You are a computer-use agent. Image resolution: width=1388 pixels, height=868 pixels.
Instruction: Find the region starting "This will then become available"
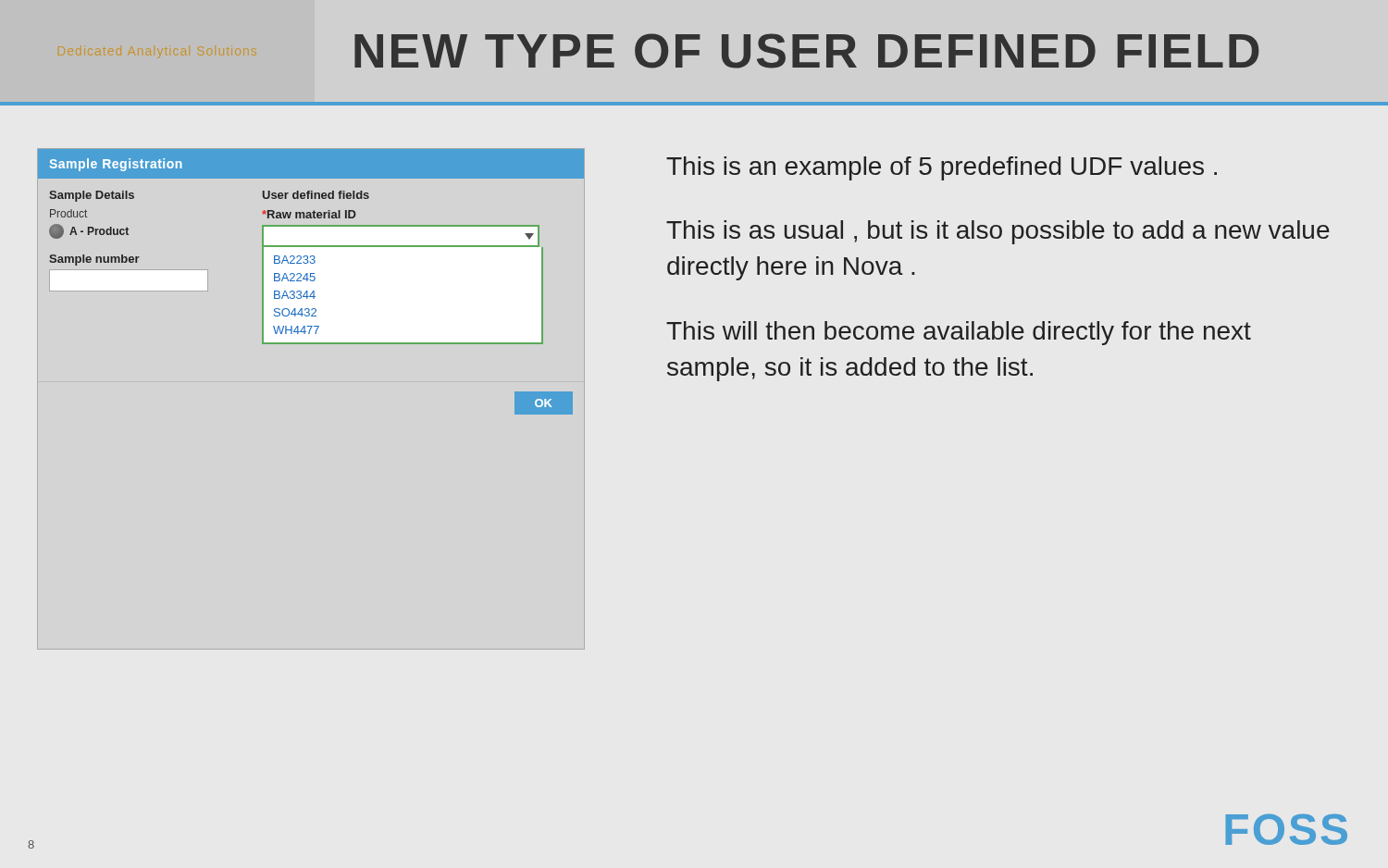959,349
